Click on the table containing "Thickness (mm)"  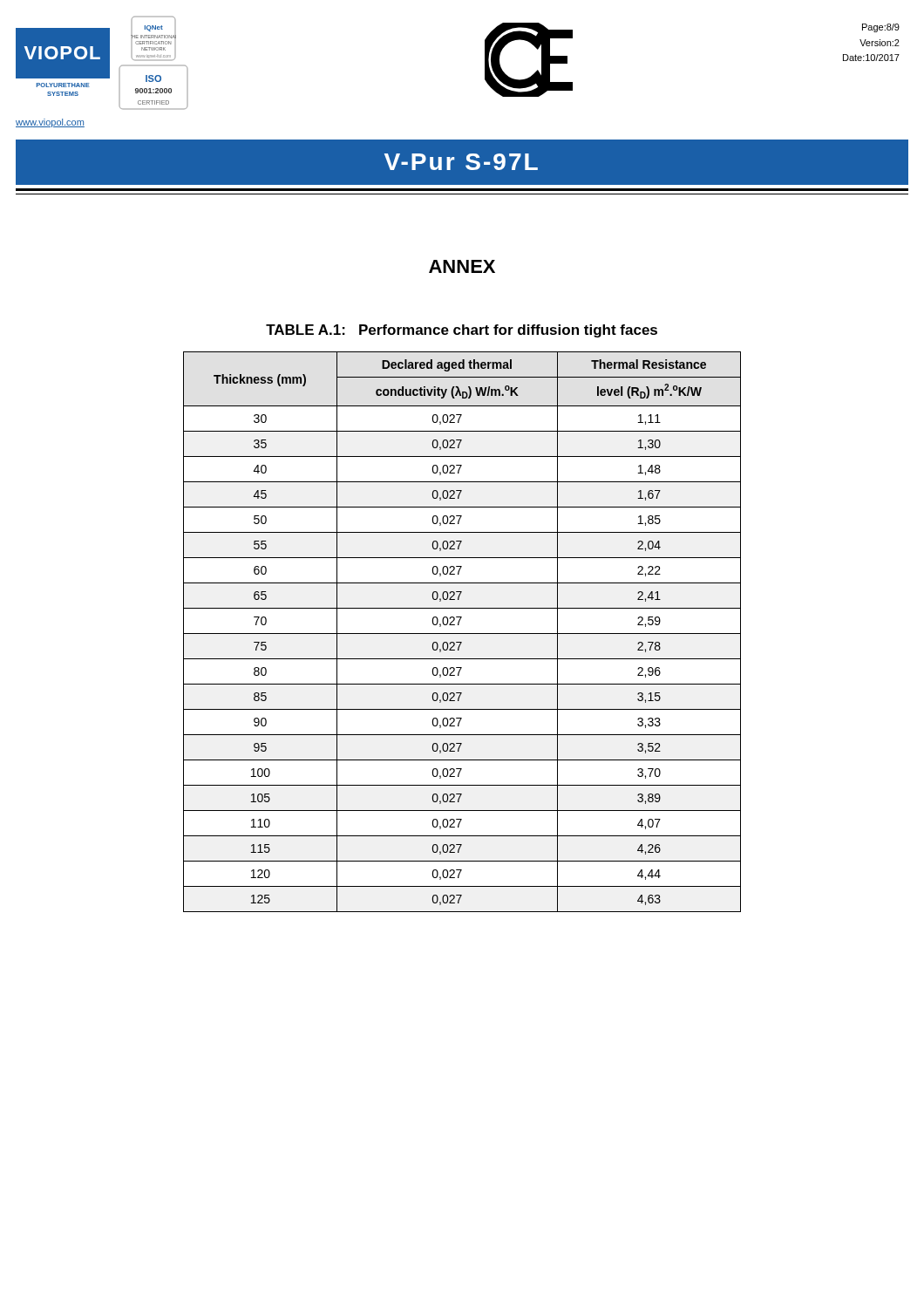462,632
